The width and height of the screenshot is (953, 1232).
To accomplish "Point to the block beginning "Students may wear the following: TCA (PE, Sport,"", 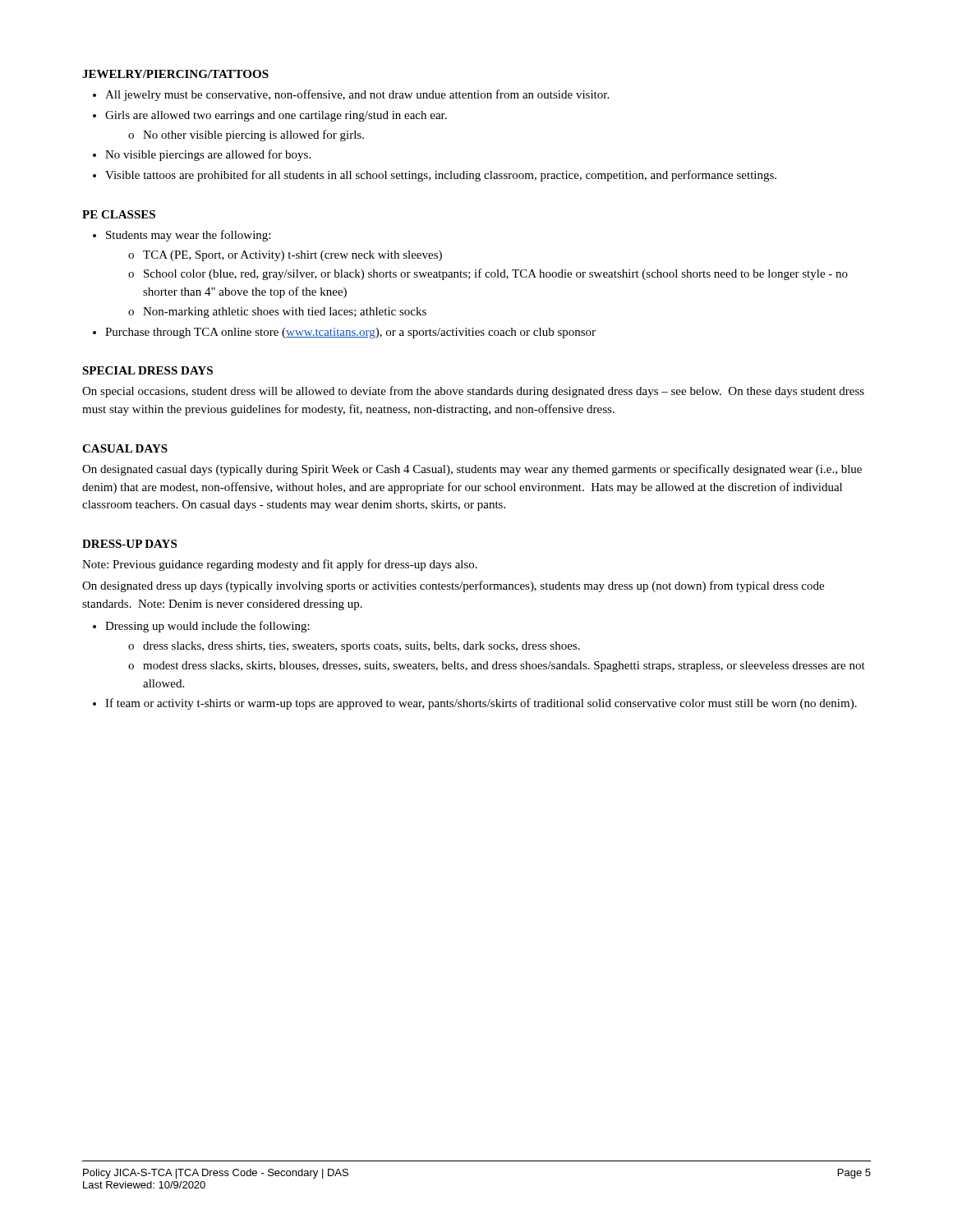I will coord(488,274).
